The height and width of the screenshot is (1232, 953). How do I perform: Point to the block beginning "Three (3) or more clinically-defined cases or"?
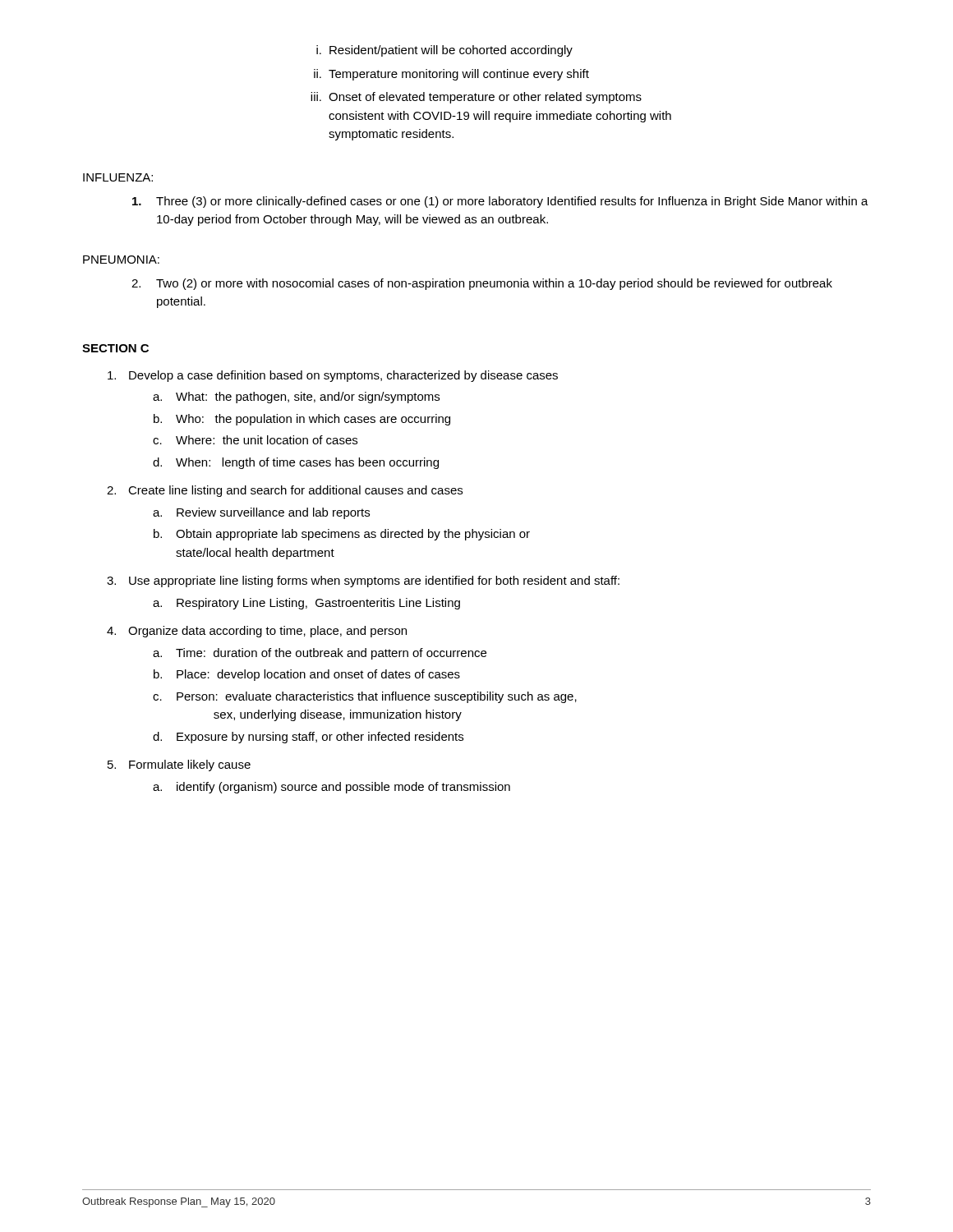tap(501, 210)
